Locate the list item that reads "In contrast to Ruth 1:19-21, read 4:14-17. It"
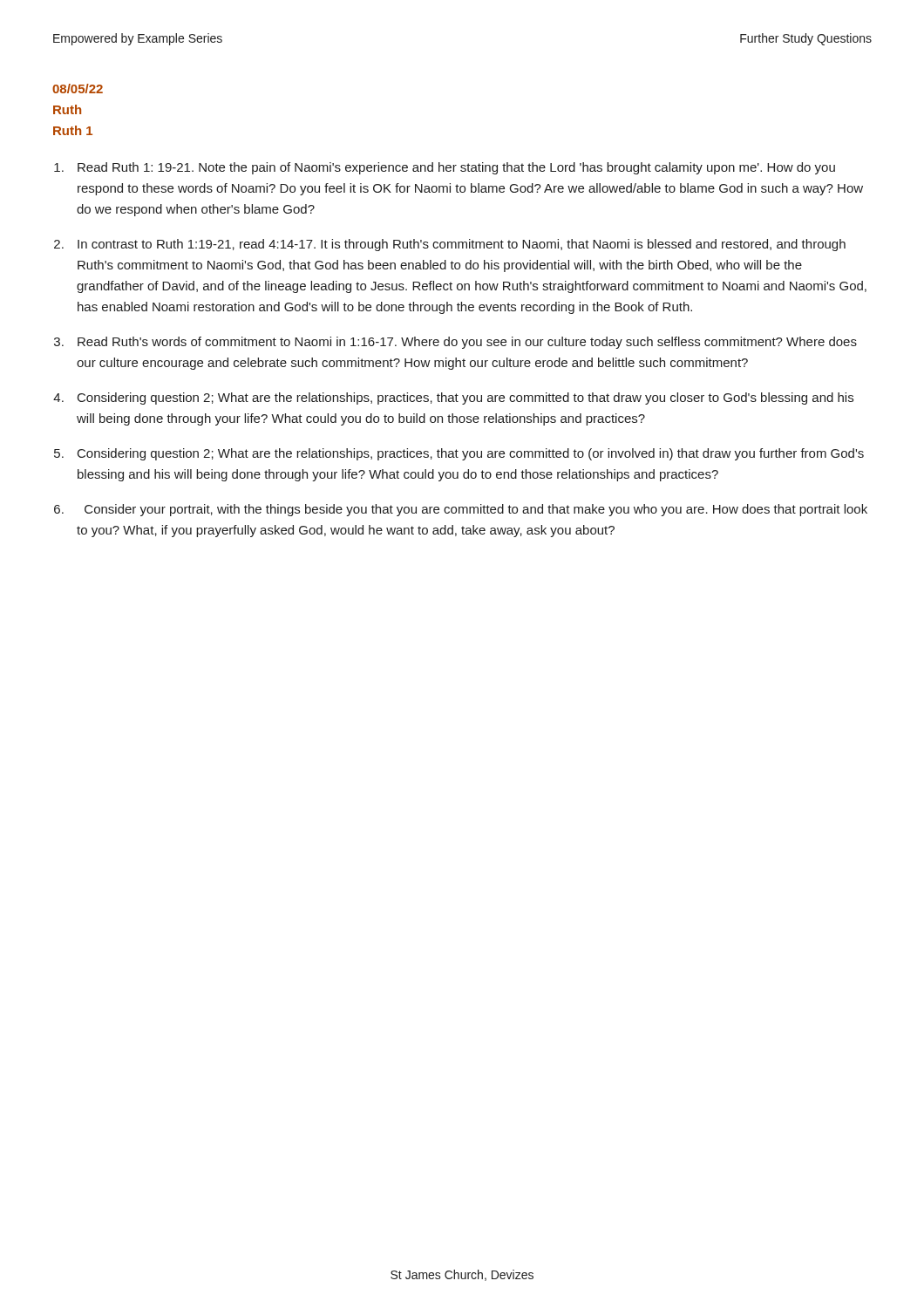The image size is (924, 1308). pyautogui.click(x=472, y=275)
